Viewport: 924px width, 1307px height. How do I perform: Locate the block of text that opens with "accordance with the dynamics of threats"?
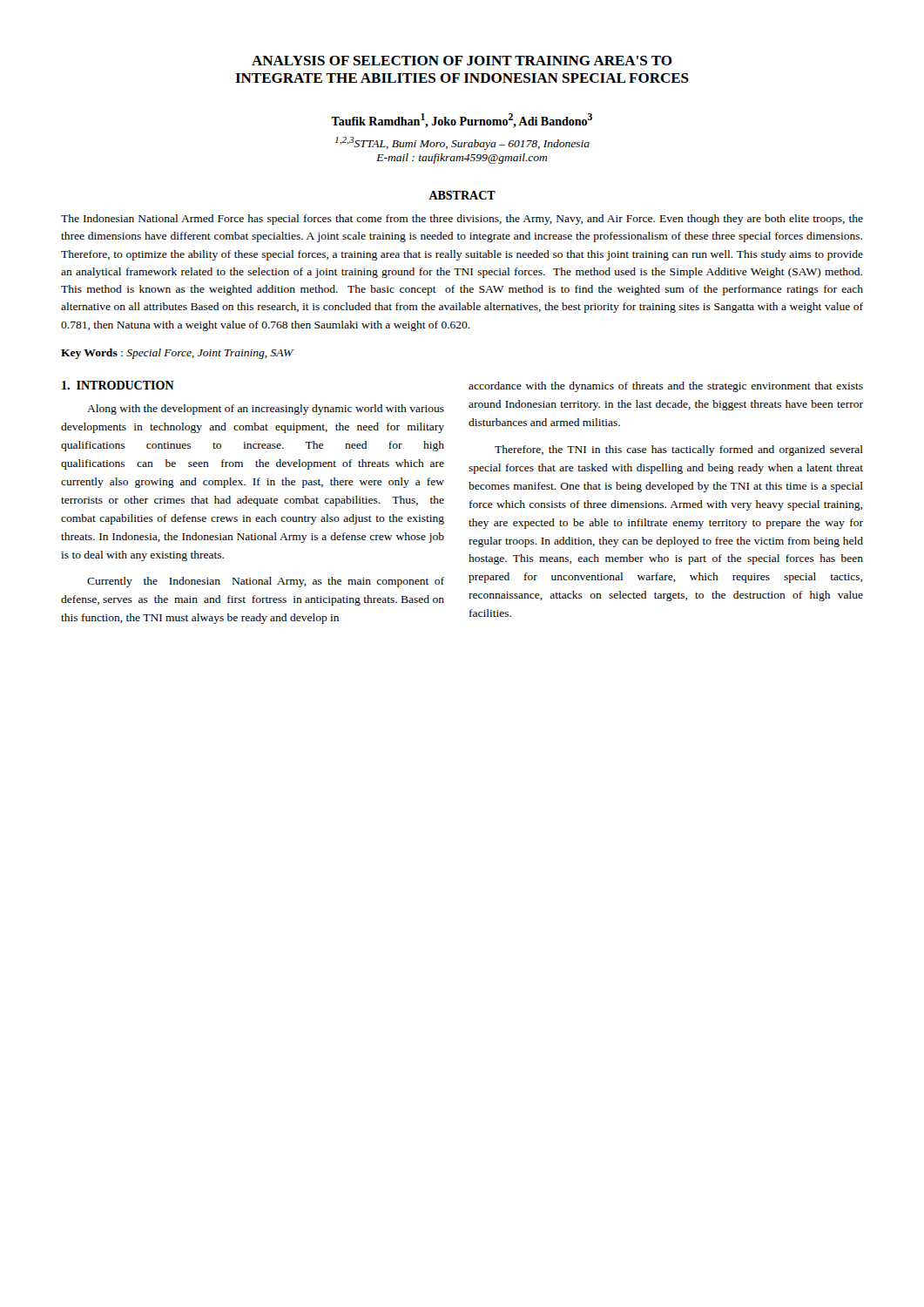point(666,404)
